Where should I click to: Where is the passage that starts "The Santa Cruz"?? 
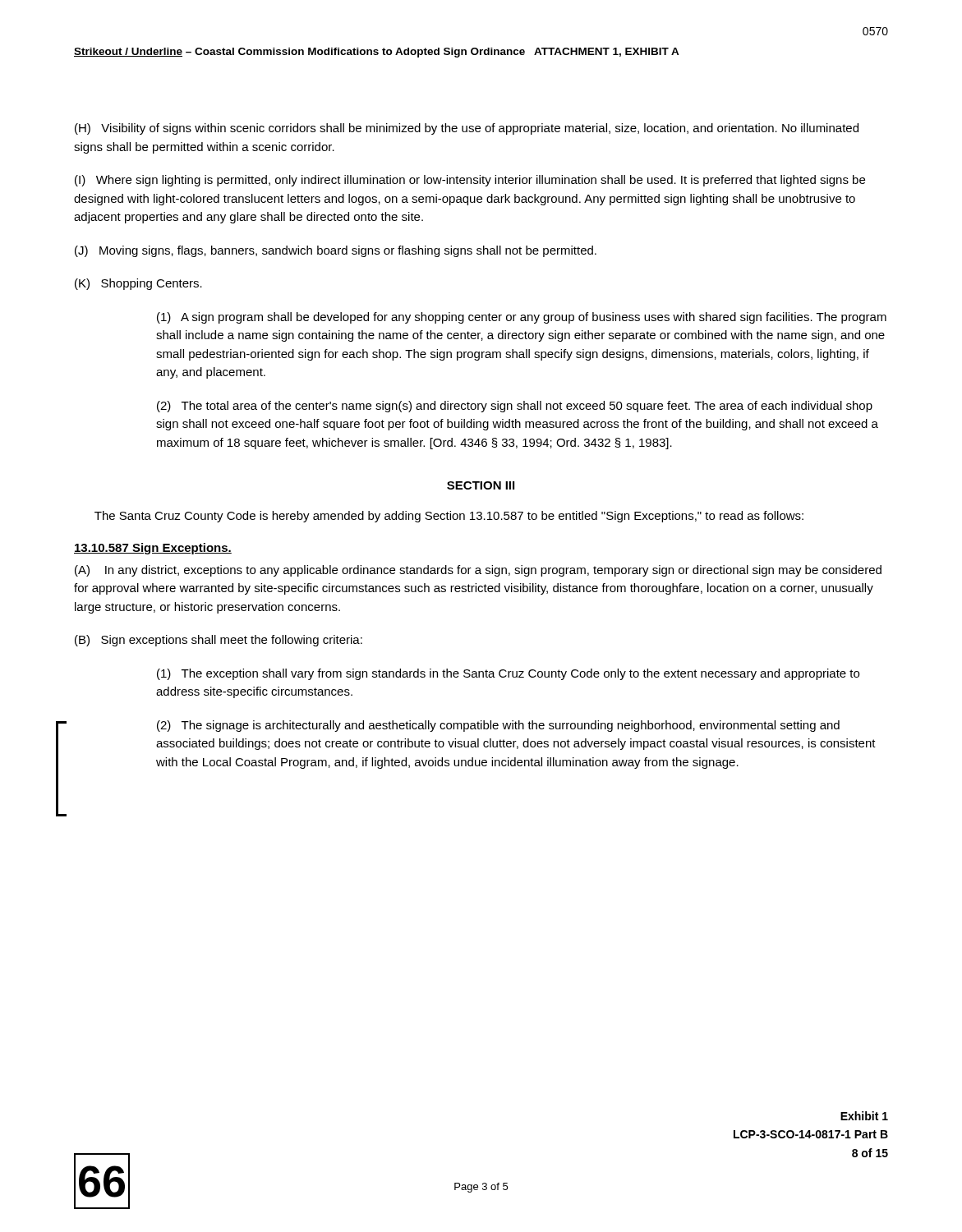coord(439,515)
